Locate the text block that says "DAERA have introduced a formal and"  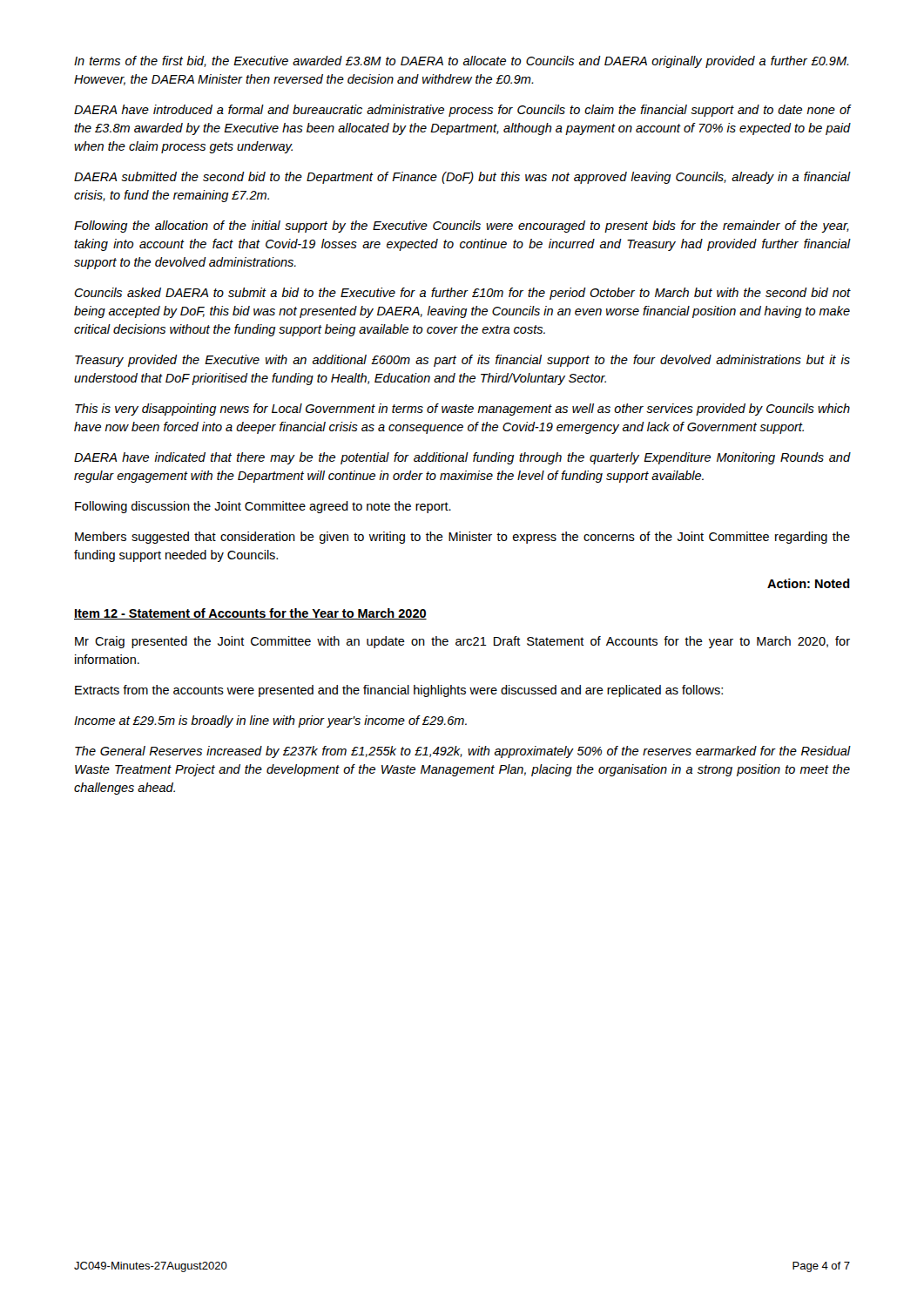click(462, 128)
